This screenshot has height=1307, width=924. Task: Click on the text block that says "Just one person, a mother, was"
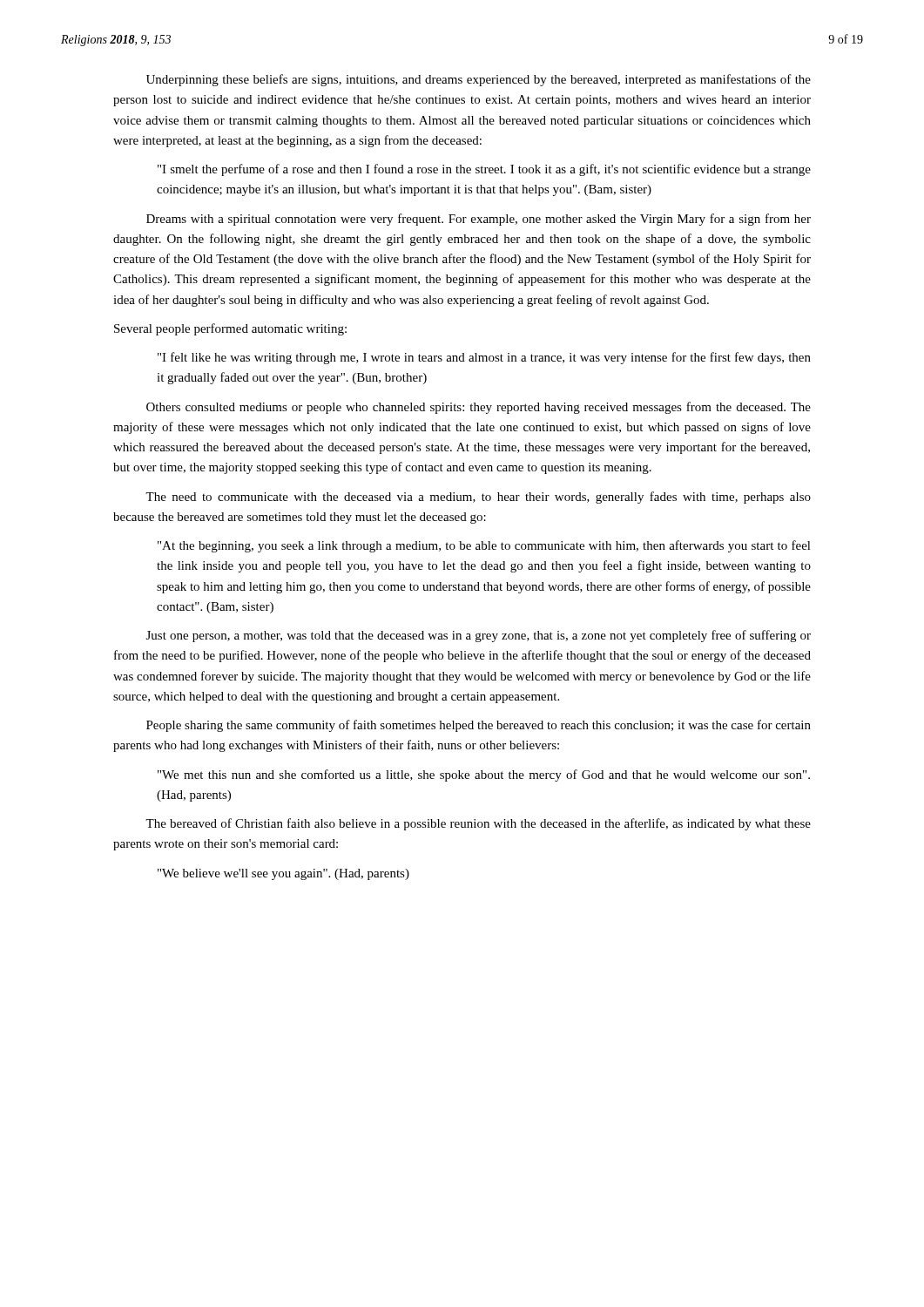click(462, 666)
